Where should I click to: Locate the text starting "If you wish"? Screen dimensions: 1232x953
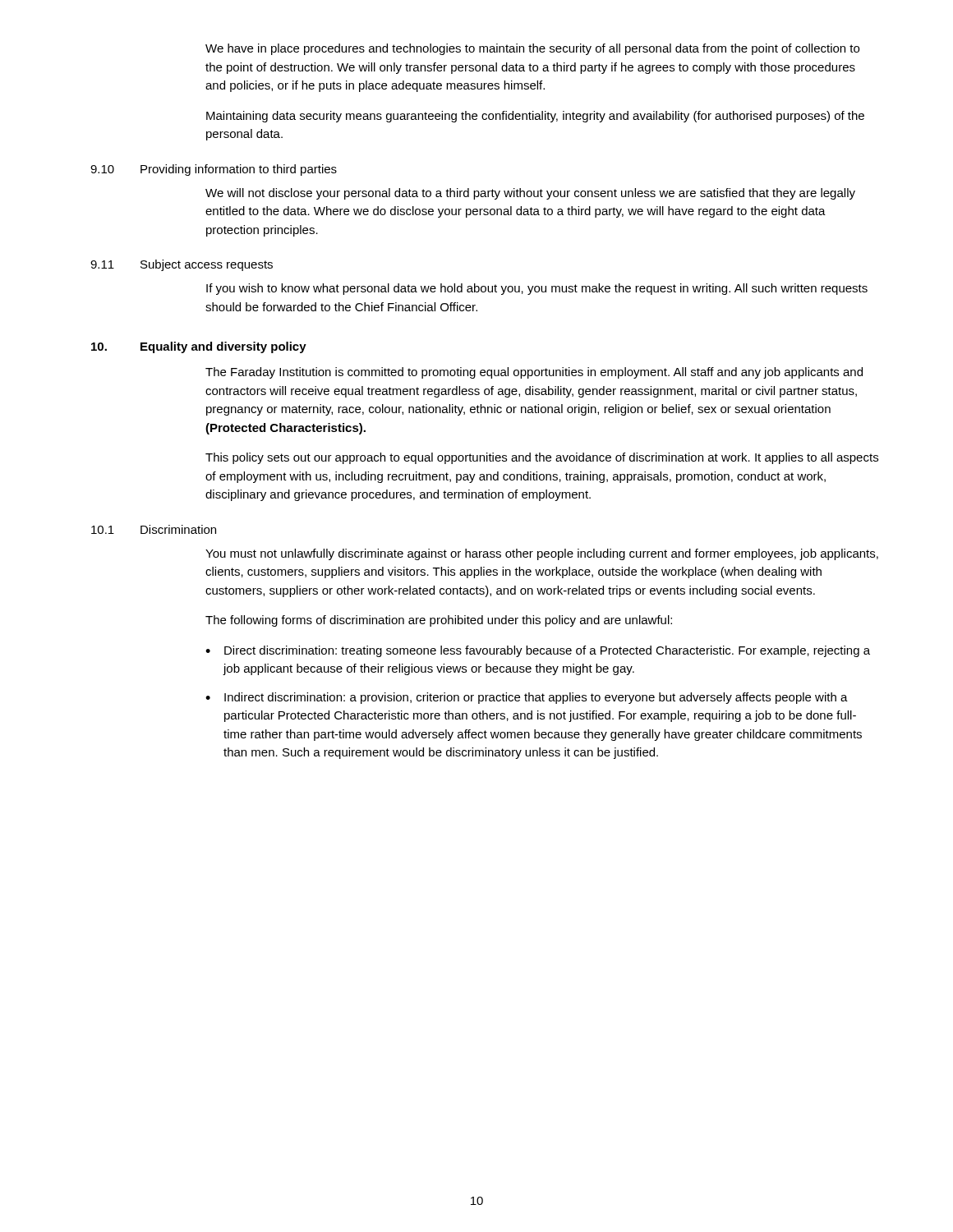tap(537, 297)
